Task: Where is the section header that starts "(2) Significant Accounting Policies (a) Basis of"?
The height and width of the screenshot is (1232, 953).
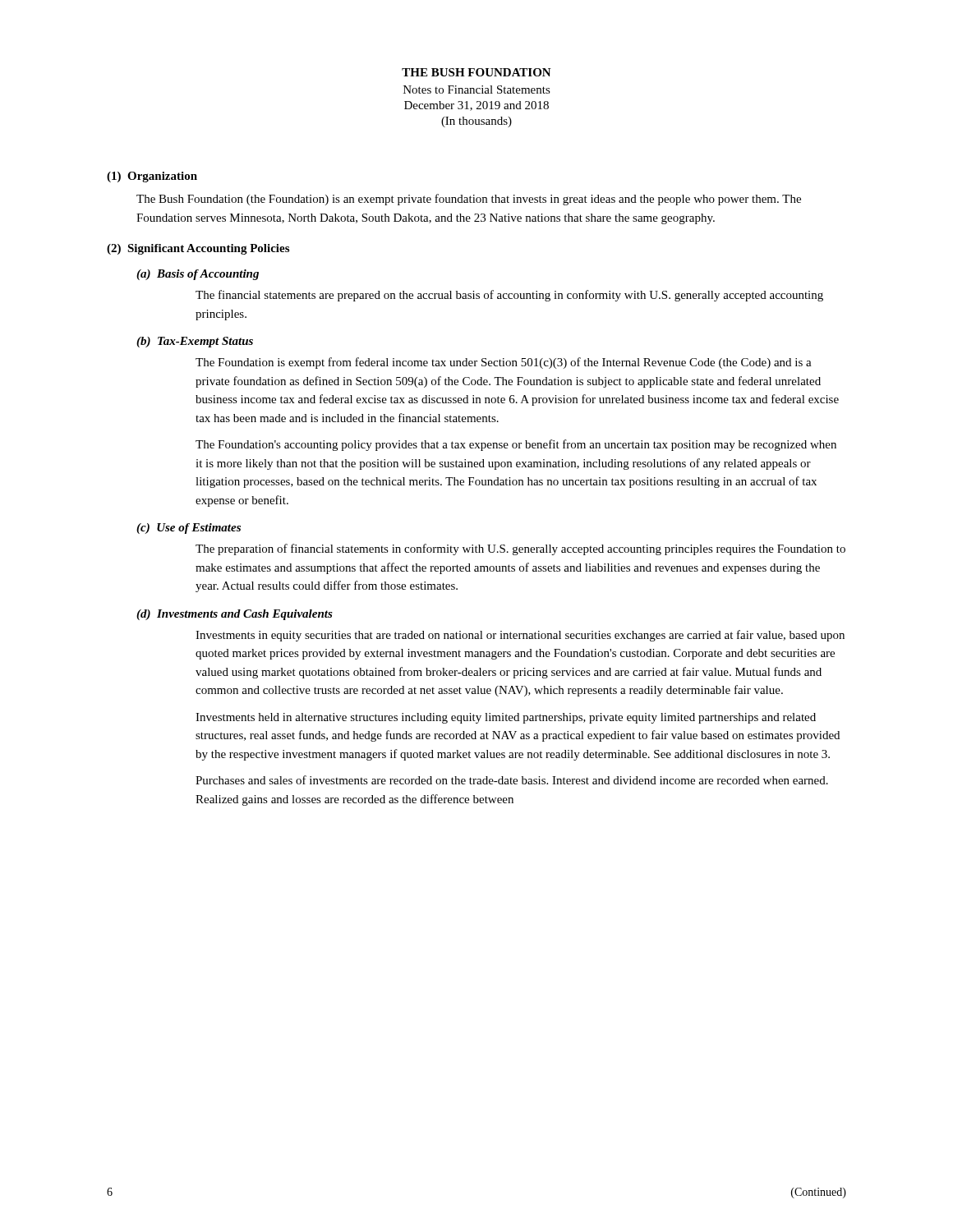Action: pos(198,249)
